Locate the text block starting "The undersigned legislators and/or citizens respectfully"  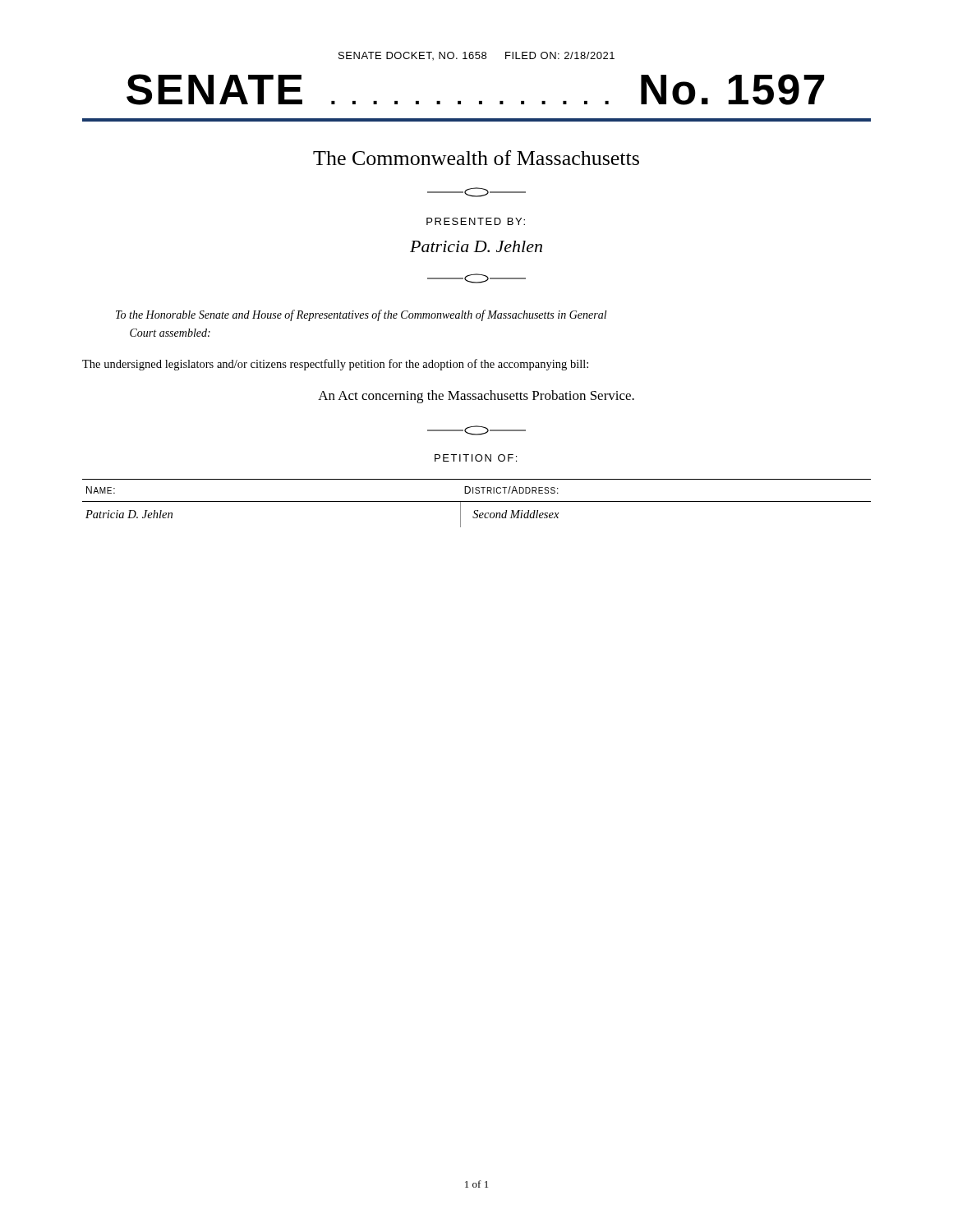[336, 364]
